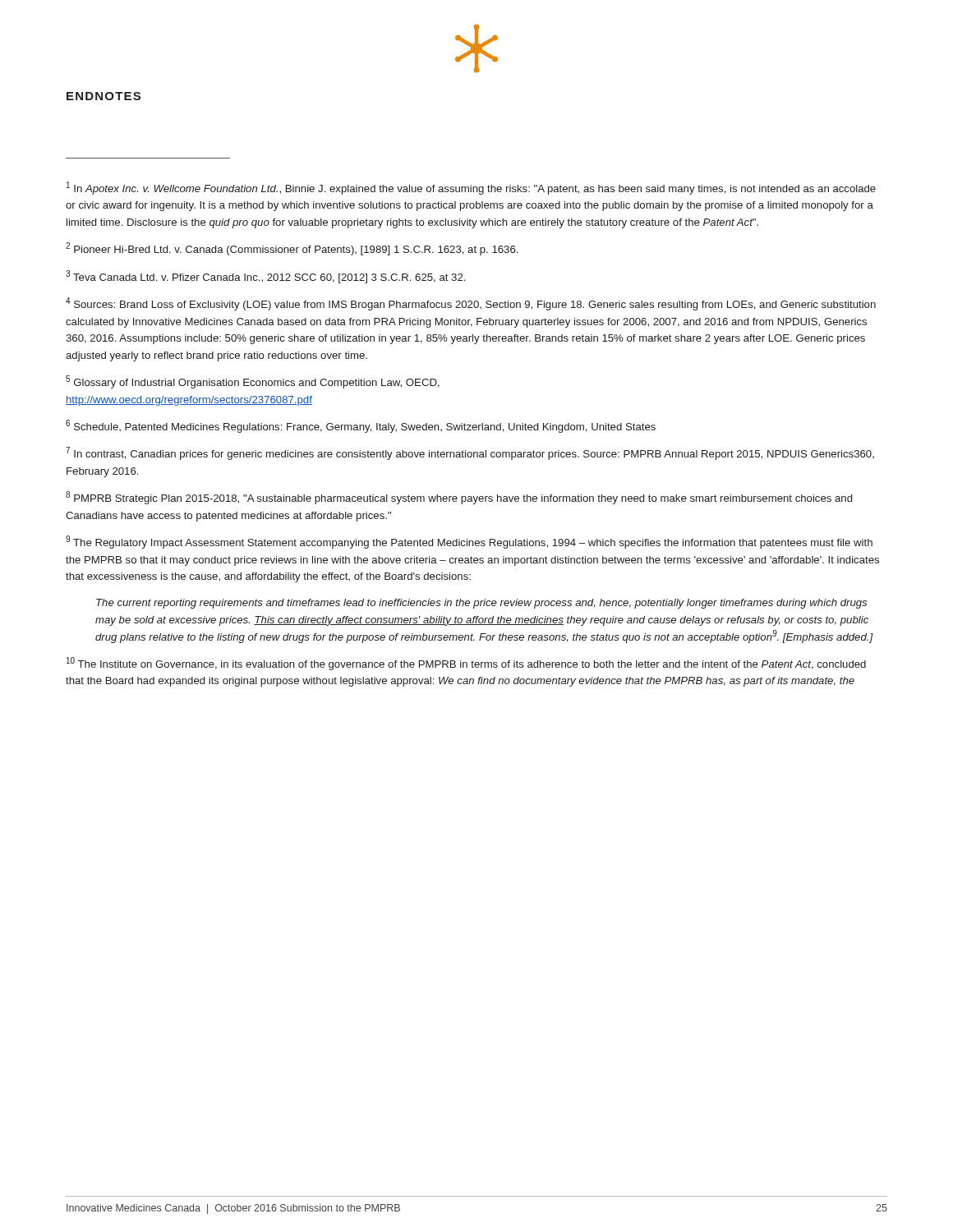
Task: Where is the passage that starts "2 Pioneer Hi-Bred Ltd. v. Canada"?
Action: click(x=292, y=249)
